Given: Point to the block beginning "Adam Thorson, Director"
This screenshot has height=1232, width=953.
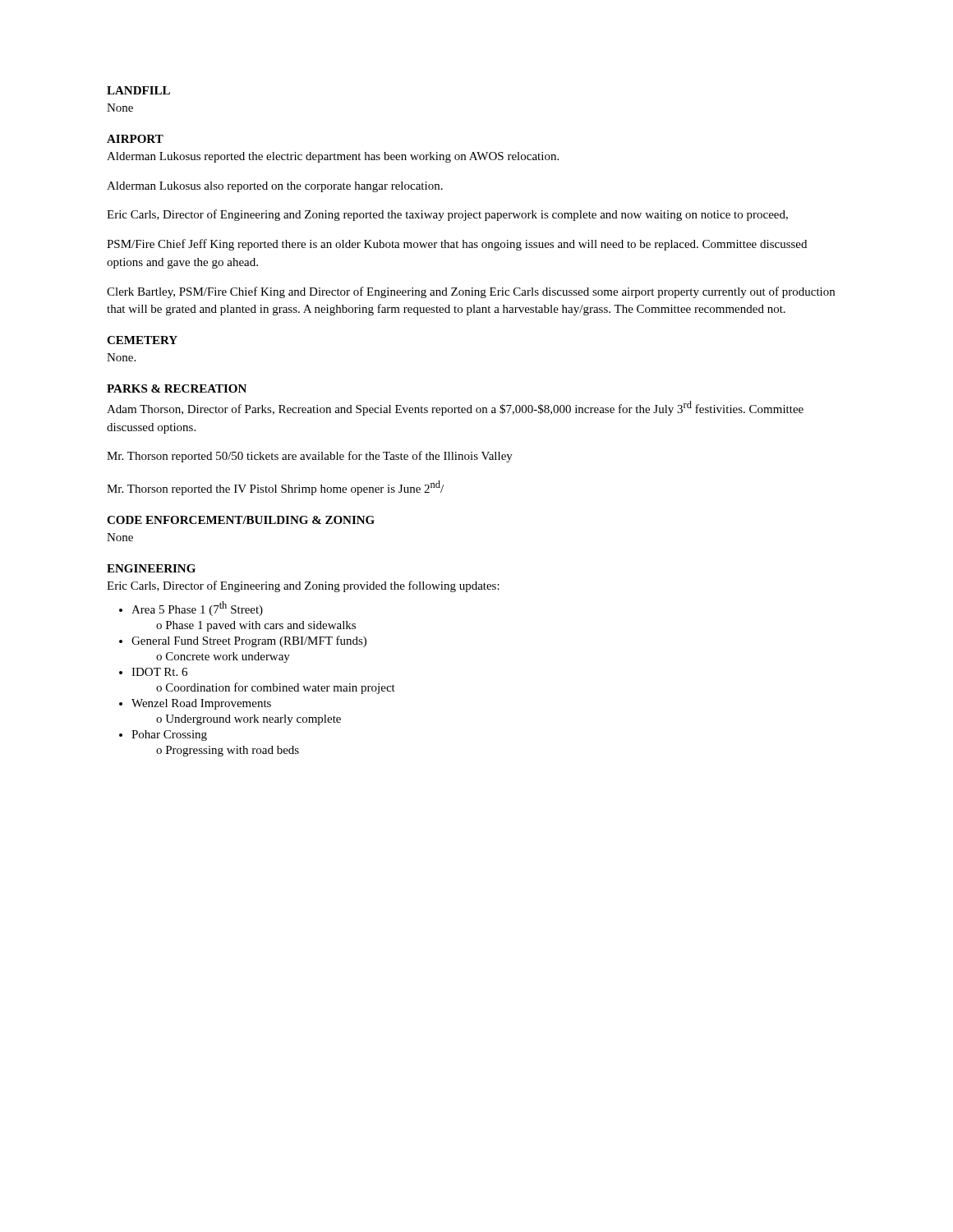Looking at the screenshot, I should [455, 416].
